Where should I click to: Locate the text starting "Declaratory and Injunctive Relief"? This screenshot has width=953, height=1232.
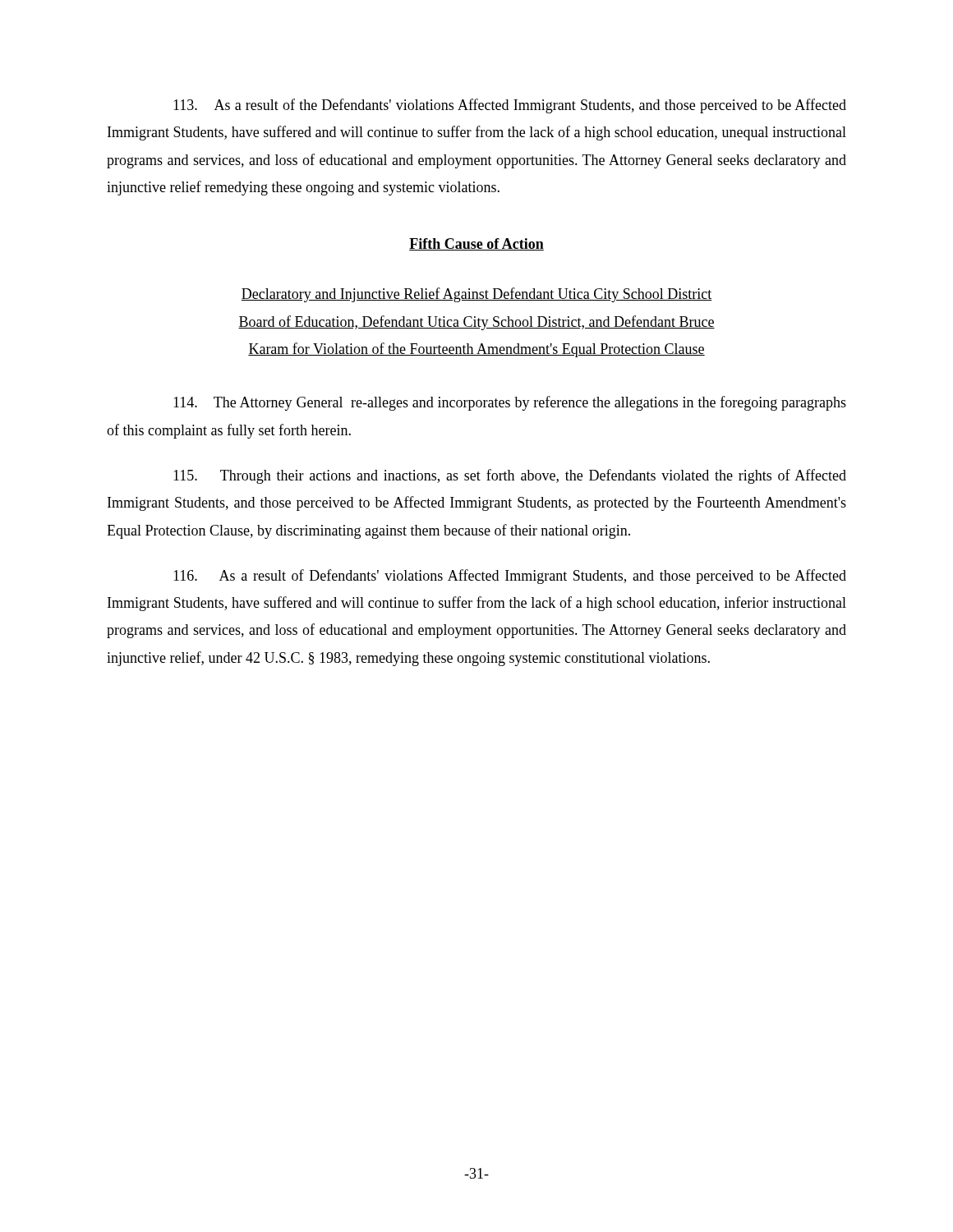coord(476,322)
